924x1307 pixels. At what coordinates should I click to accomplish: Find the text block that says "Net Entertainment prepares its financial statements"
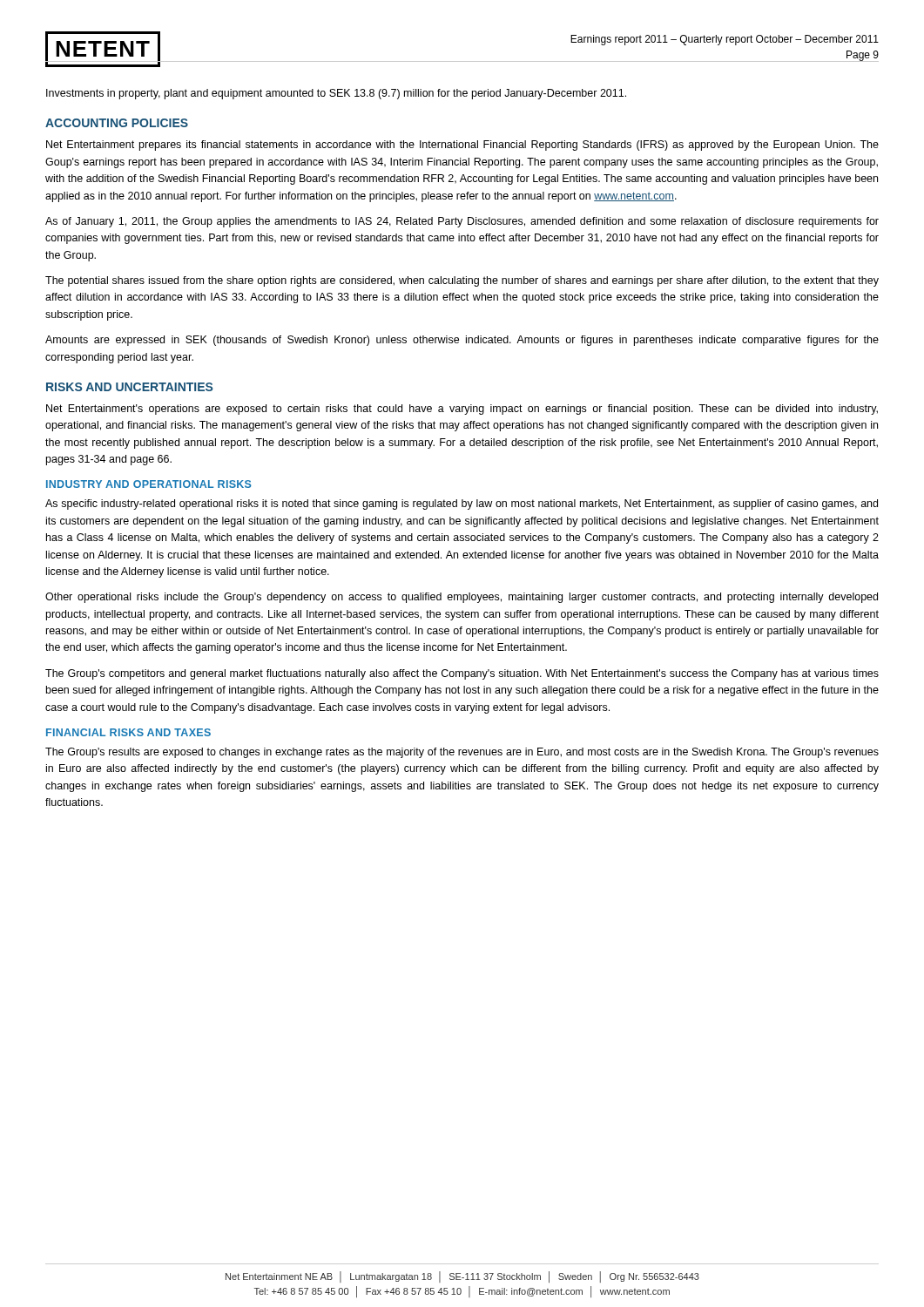point(462,170)
